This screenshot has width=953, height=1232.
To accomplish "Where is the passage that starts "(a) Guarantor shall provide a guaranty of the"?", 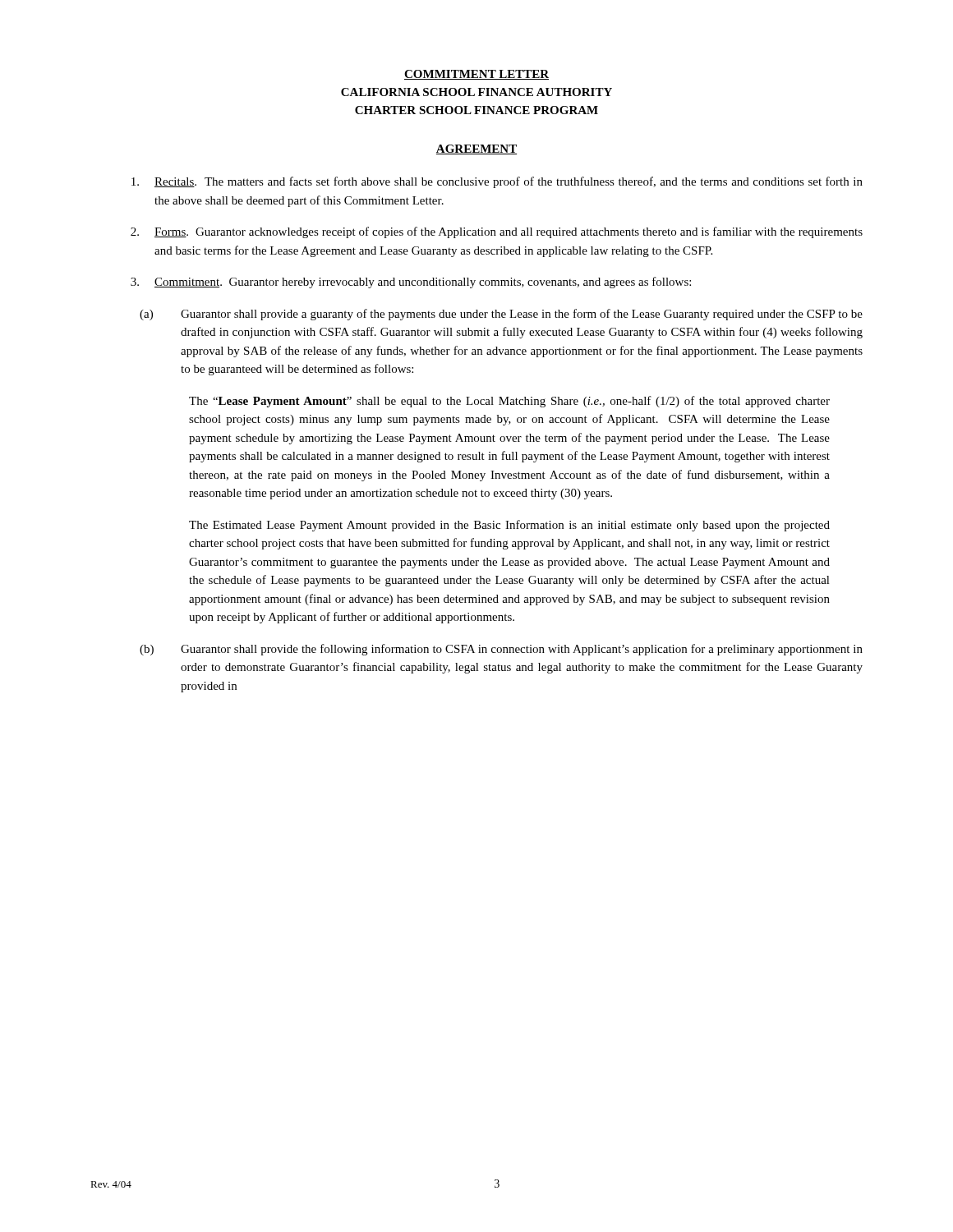I will tap(501, 342).
